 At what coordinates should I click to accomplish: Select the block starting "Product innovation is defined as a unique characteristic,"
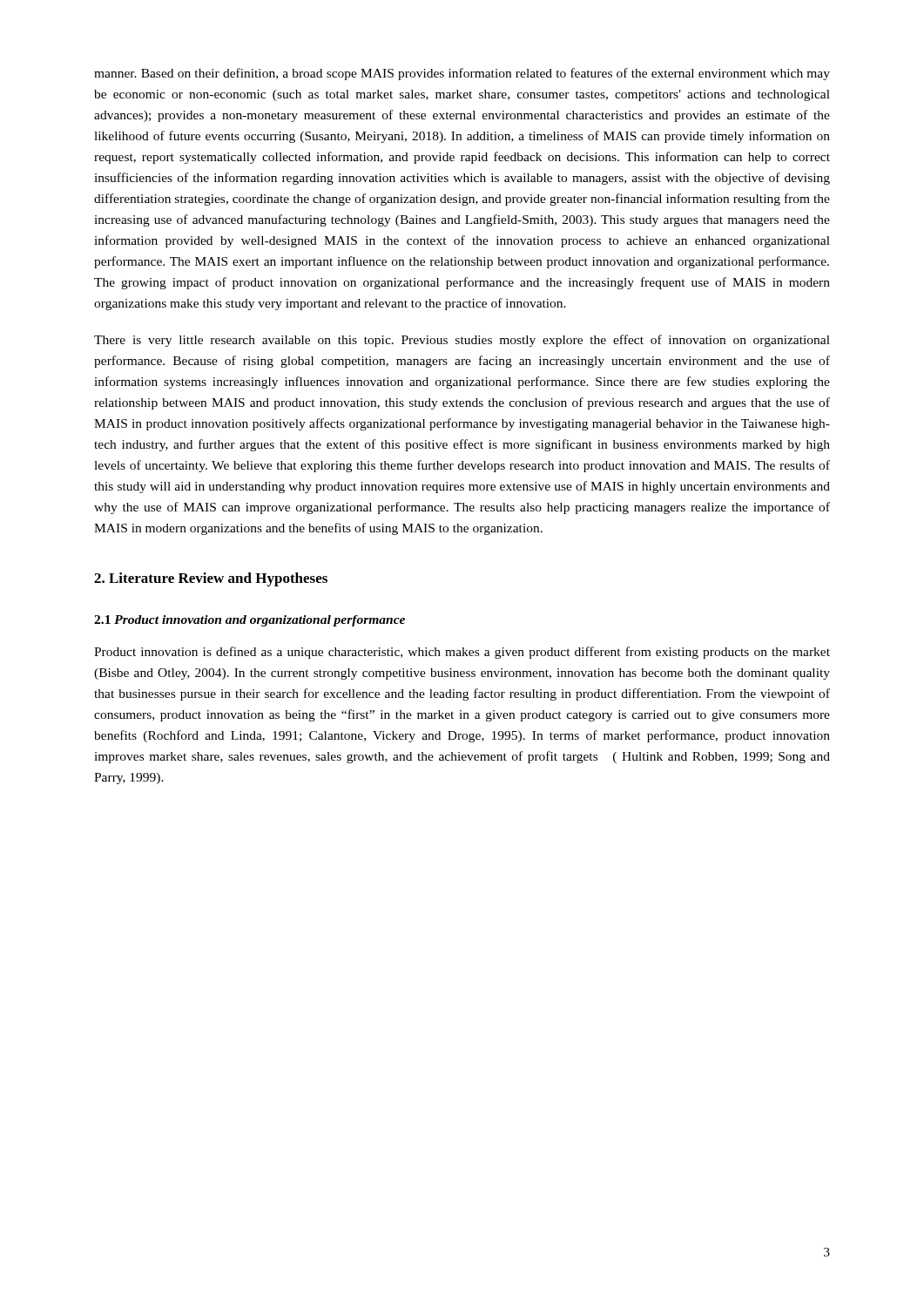[462, 714]
